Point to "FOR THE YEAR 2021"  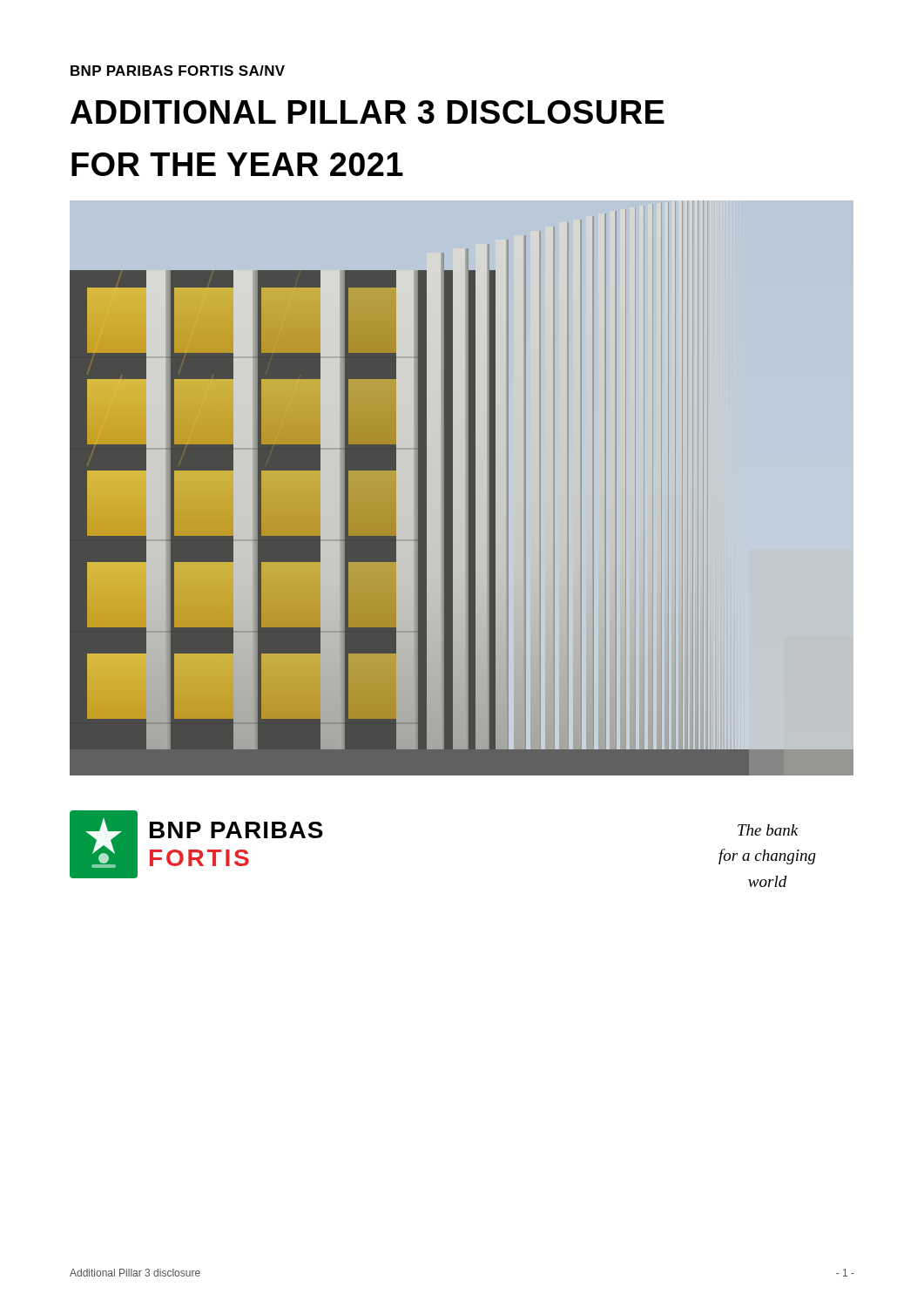pyautogui.click(x=237, y=165)
